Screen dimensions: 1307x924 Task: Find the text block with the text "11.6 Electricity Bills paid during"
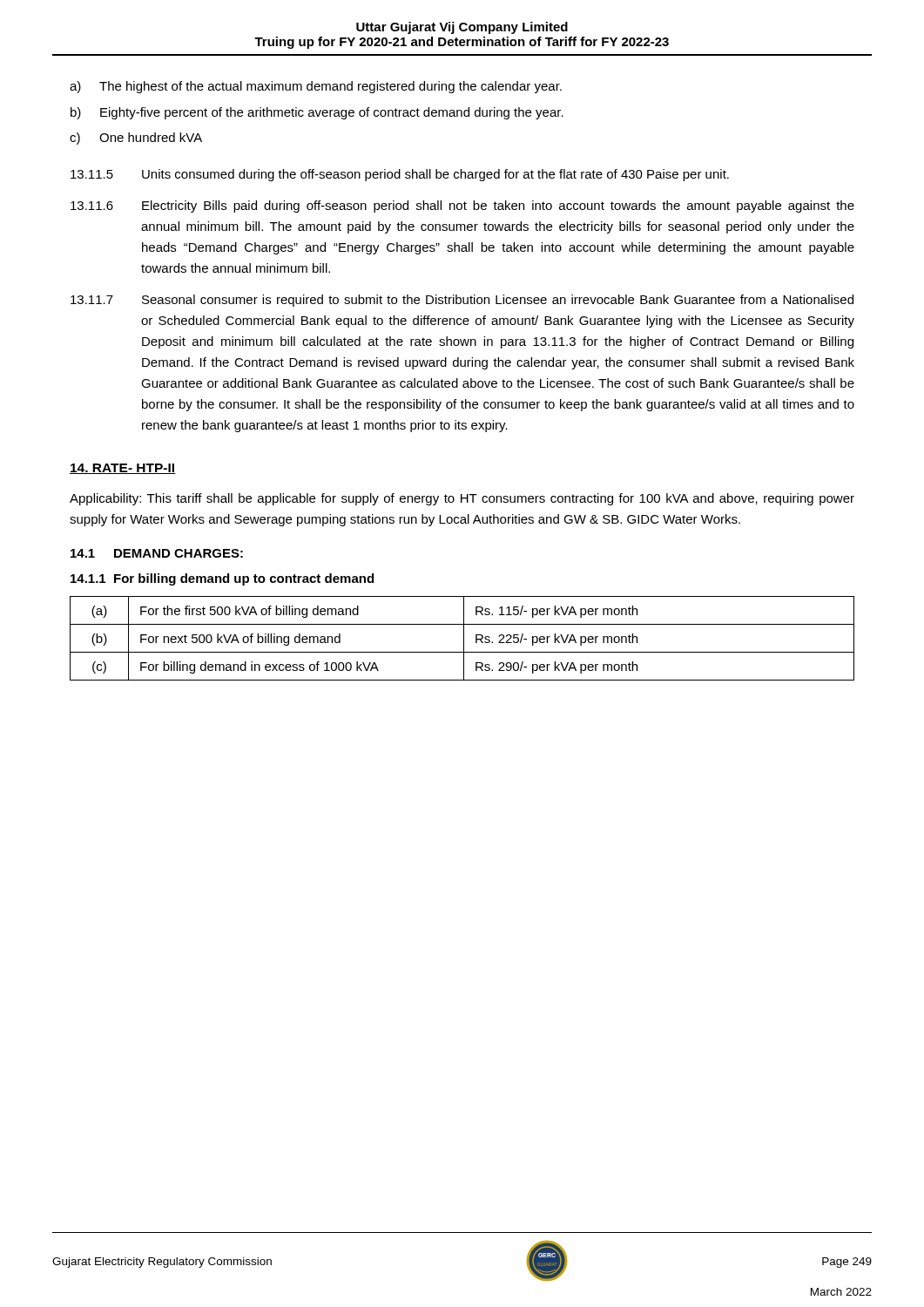(x=462, y=237)
